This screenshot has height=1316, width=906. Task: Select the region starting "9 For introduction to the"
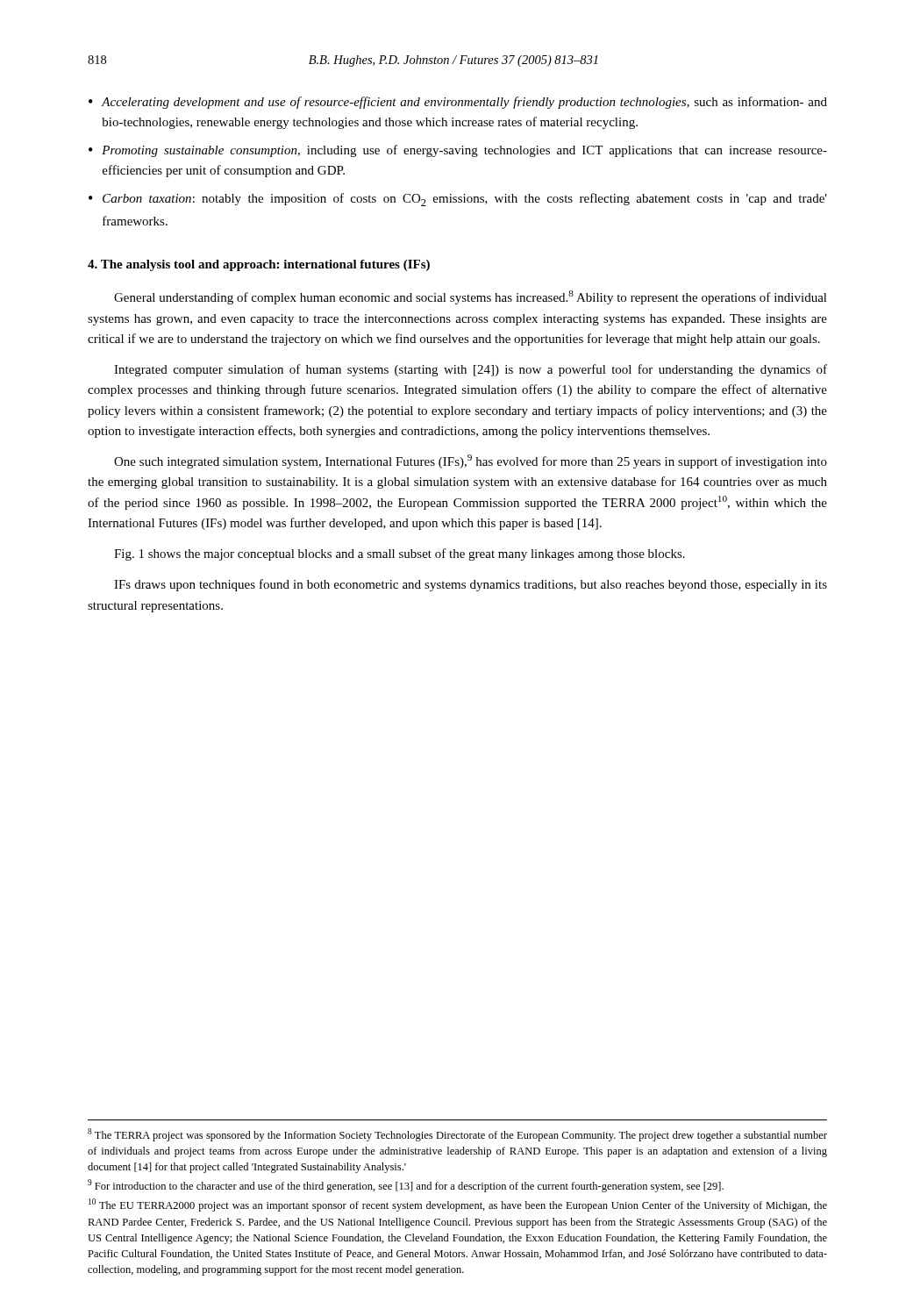coord(406,1186)
